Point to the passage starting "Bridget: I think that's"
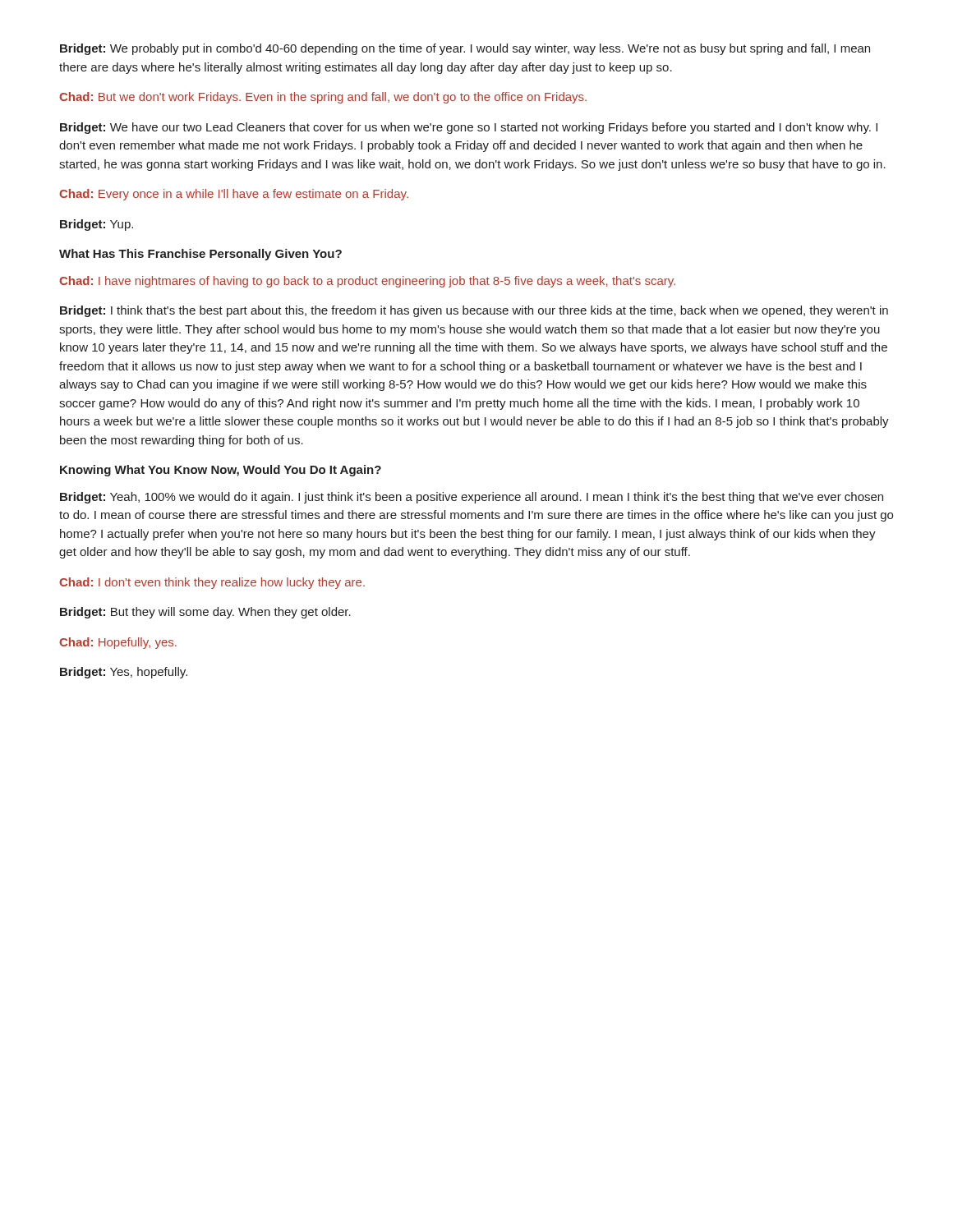 tap(474, 375)
